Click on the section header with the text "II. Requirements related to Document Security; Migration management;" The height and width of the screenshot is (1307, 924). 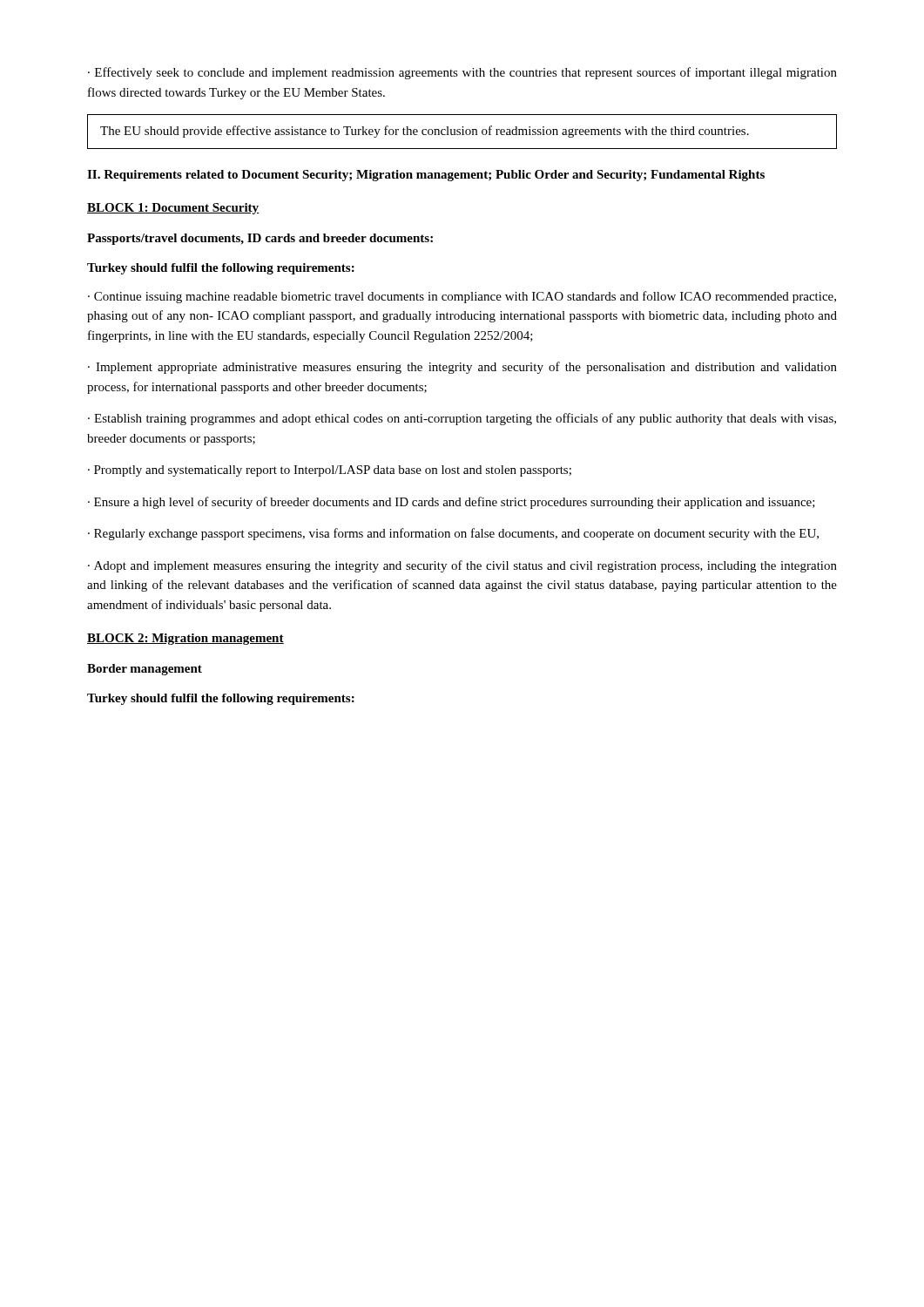(426, 174)
